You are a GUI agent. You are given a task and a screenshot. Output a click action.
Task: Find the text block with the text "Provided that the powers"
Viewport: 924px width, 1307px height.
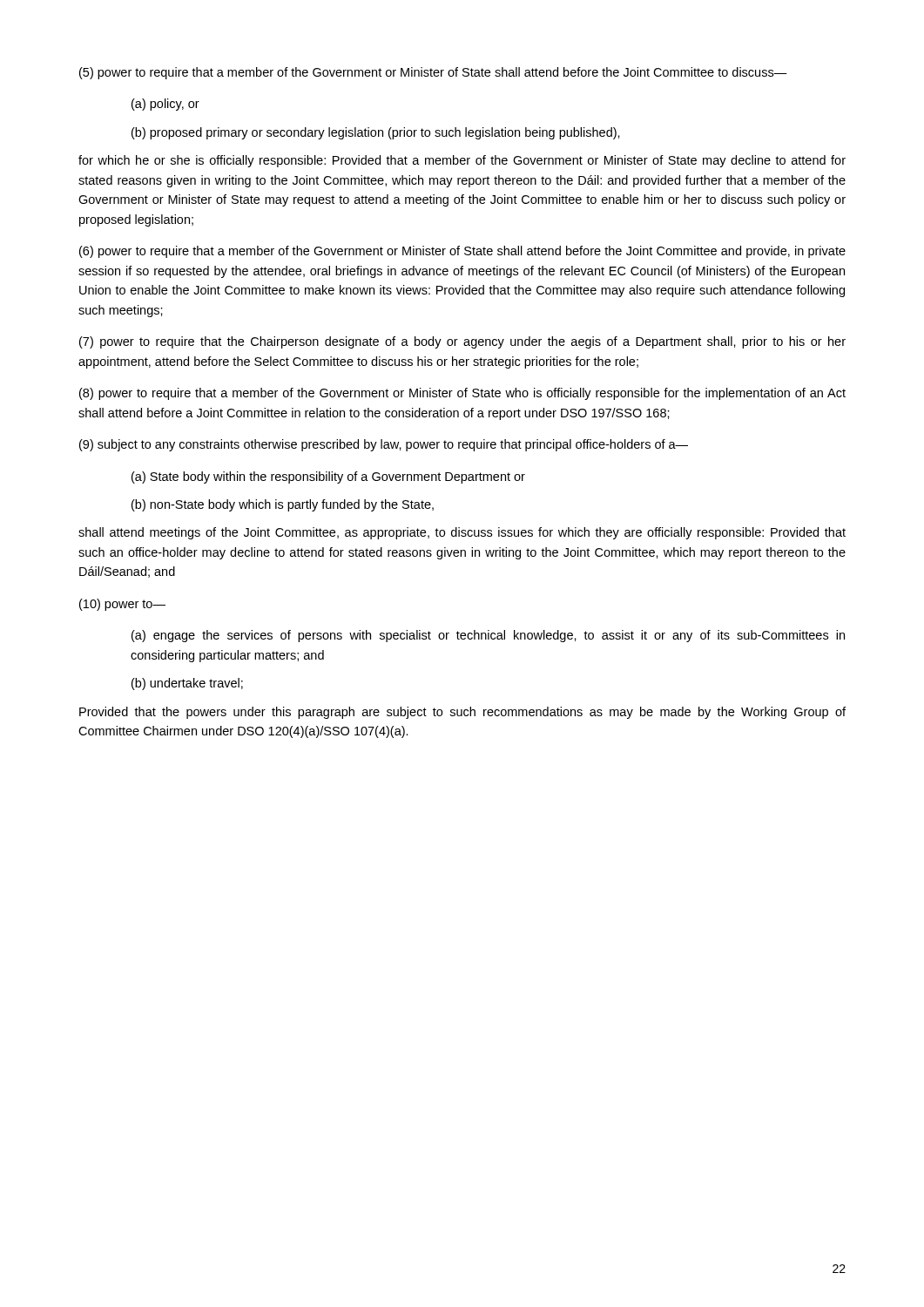tap(462, 721)
